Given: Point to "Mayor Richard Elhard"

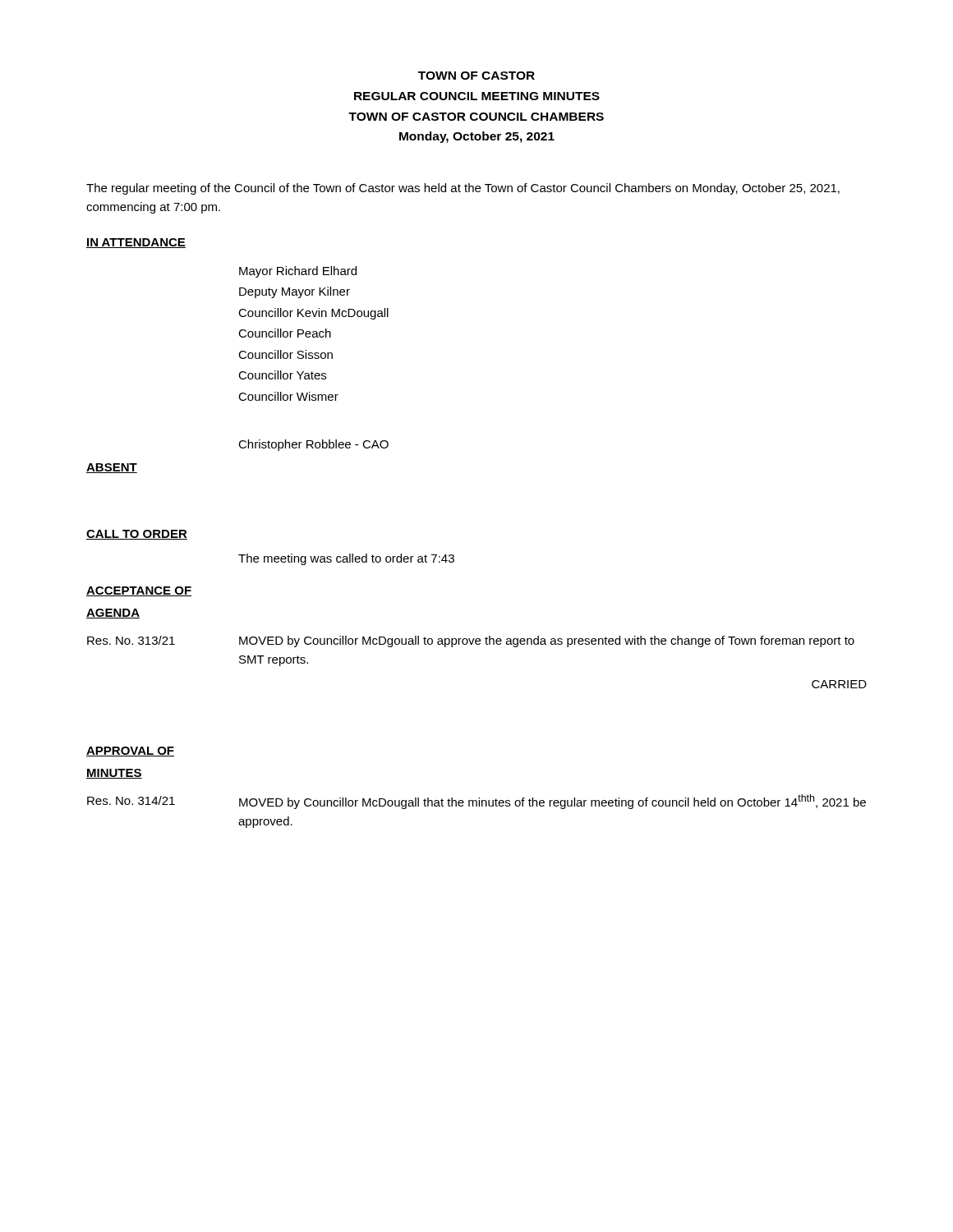Looking at the screenshot, I should (x=298, y=270).
